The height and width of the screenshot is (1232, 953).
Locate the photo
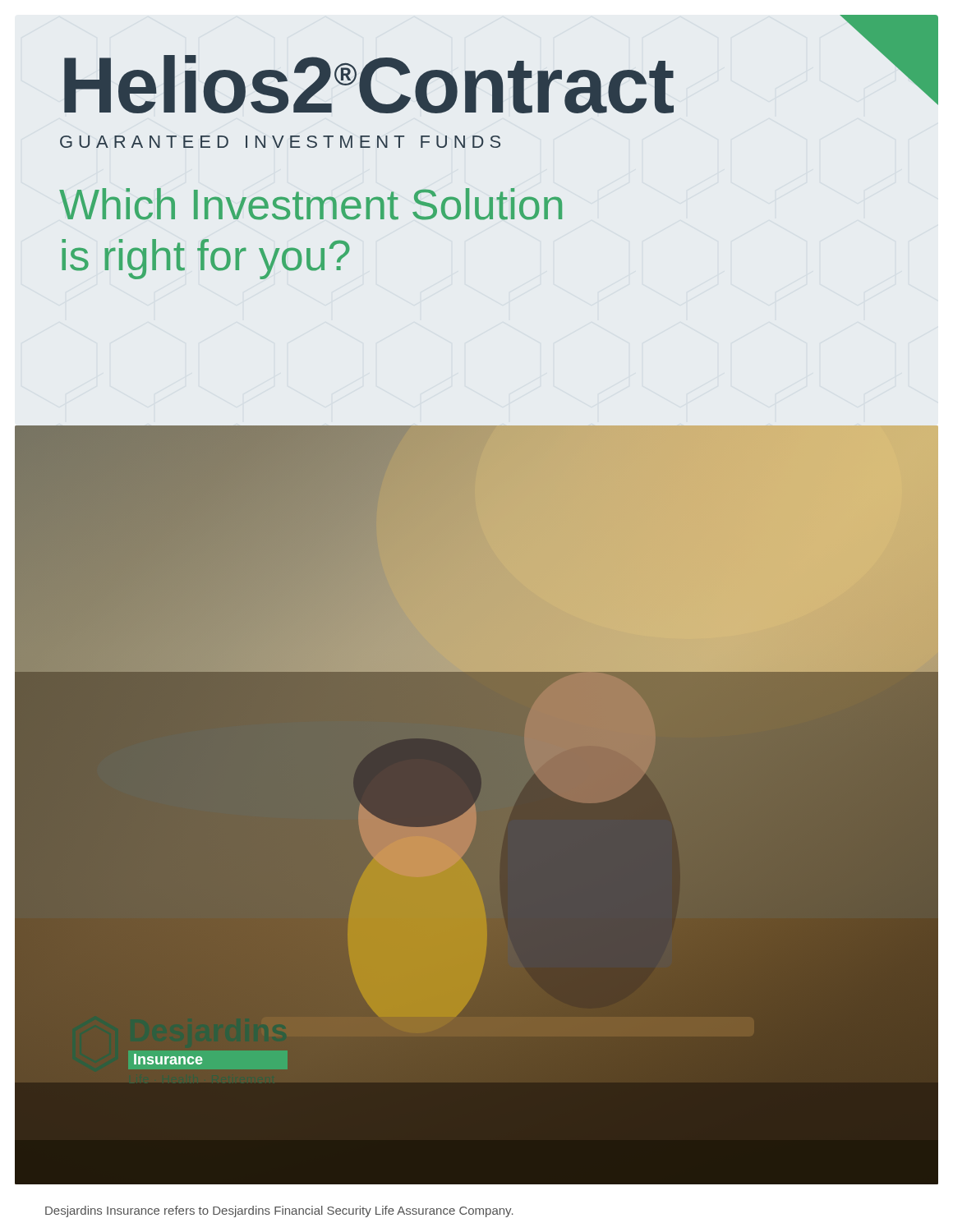click(476, 805)
